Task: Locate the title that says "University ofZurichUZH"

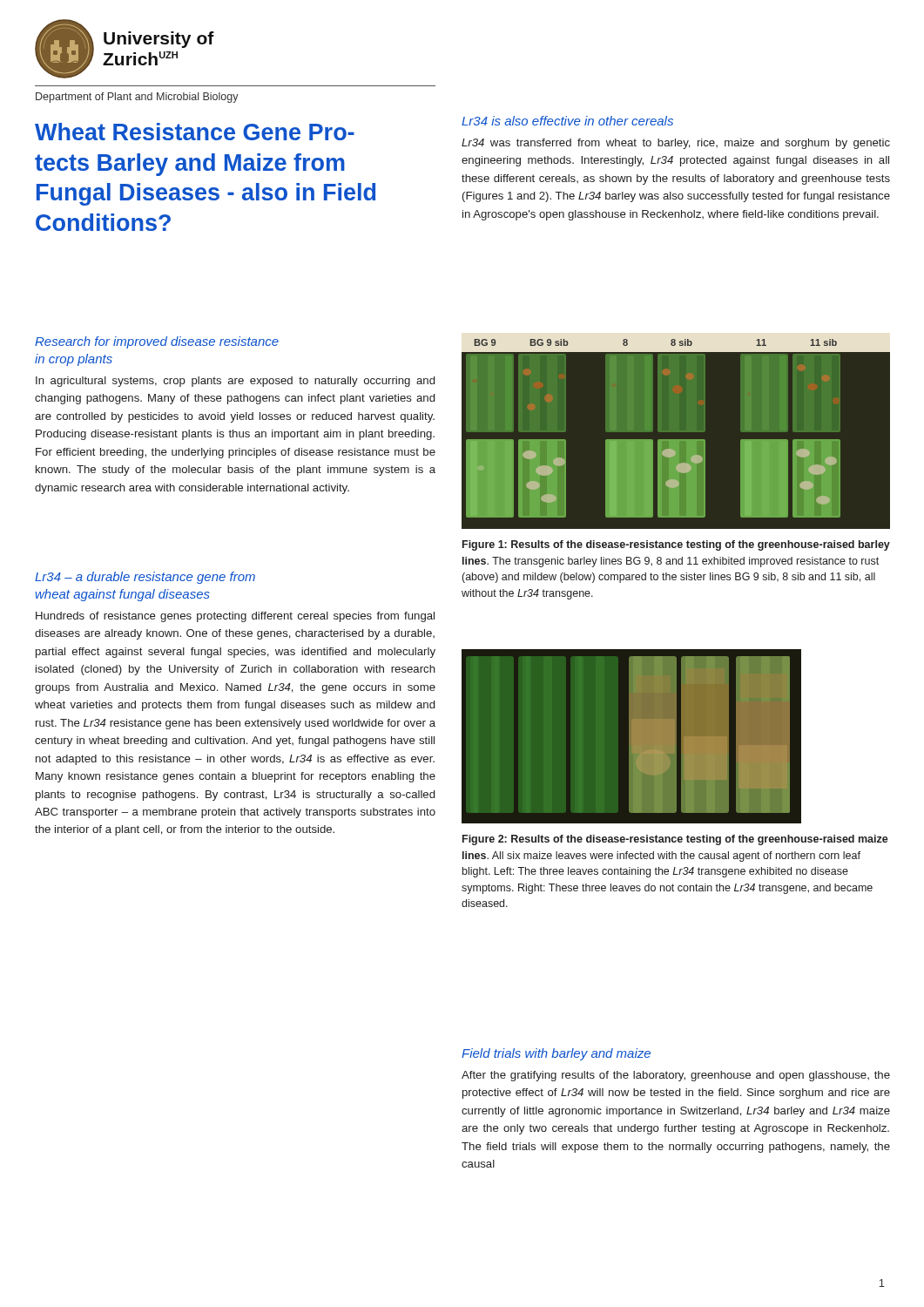Action: 158,49
